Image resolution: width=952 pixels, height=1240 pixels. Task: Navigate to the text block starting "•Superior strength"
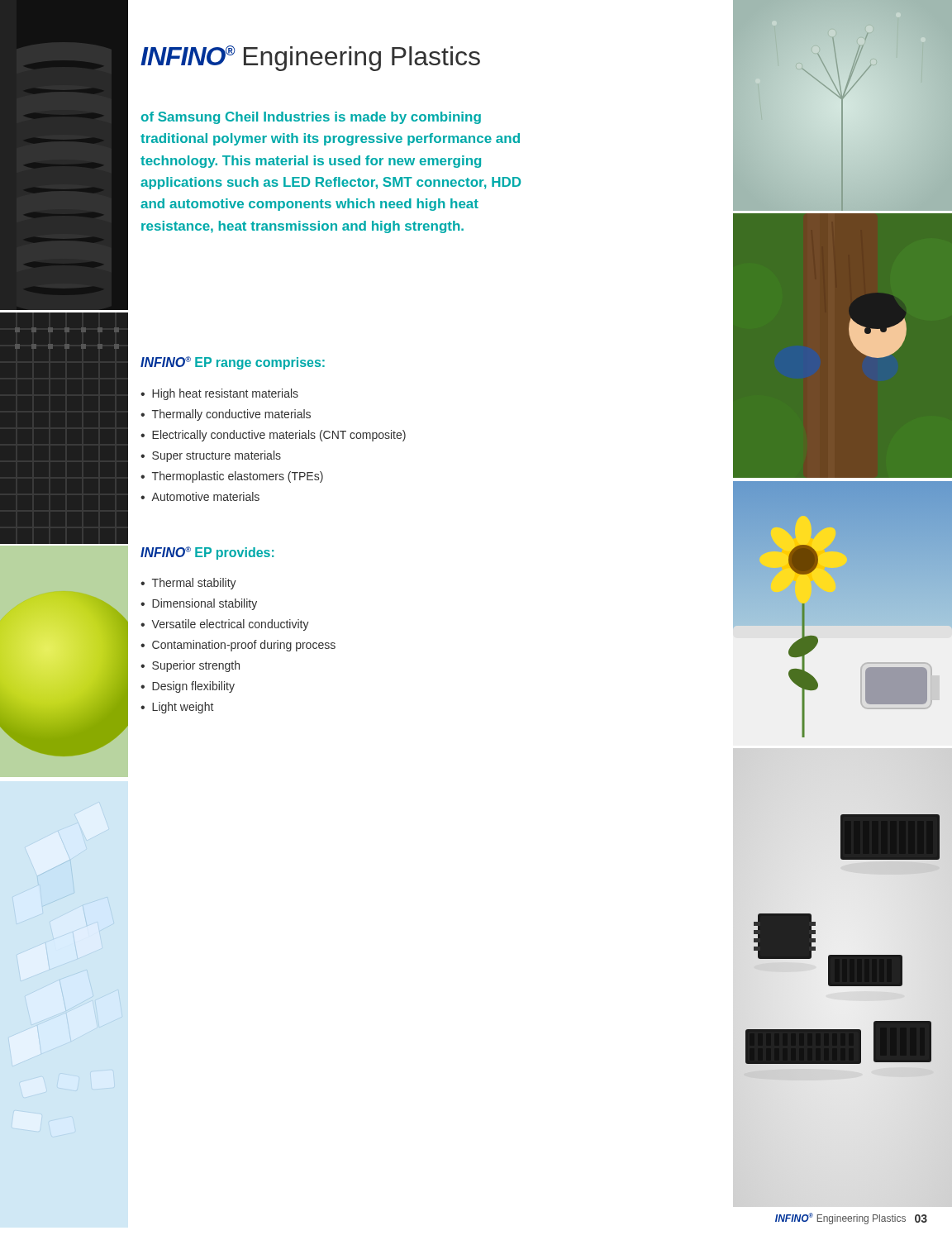click(x=190, y=666)
